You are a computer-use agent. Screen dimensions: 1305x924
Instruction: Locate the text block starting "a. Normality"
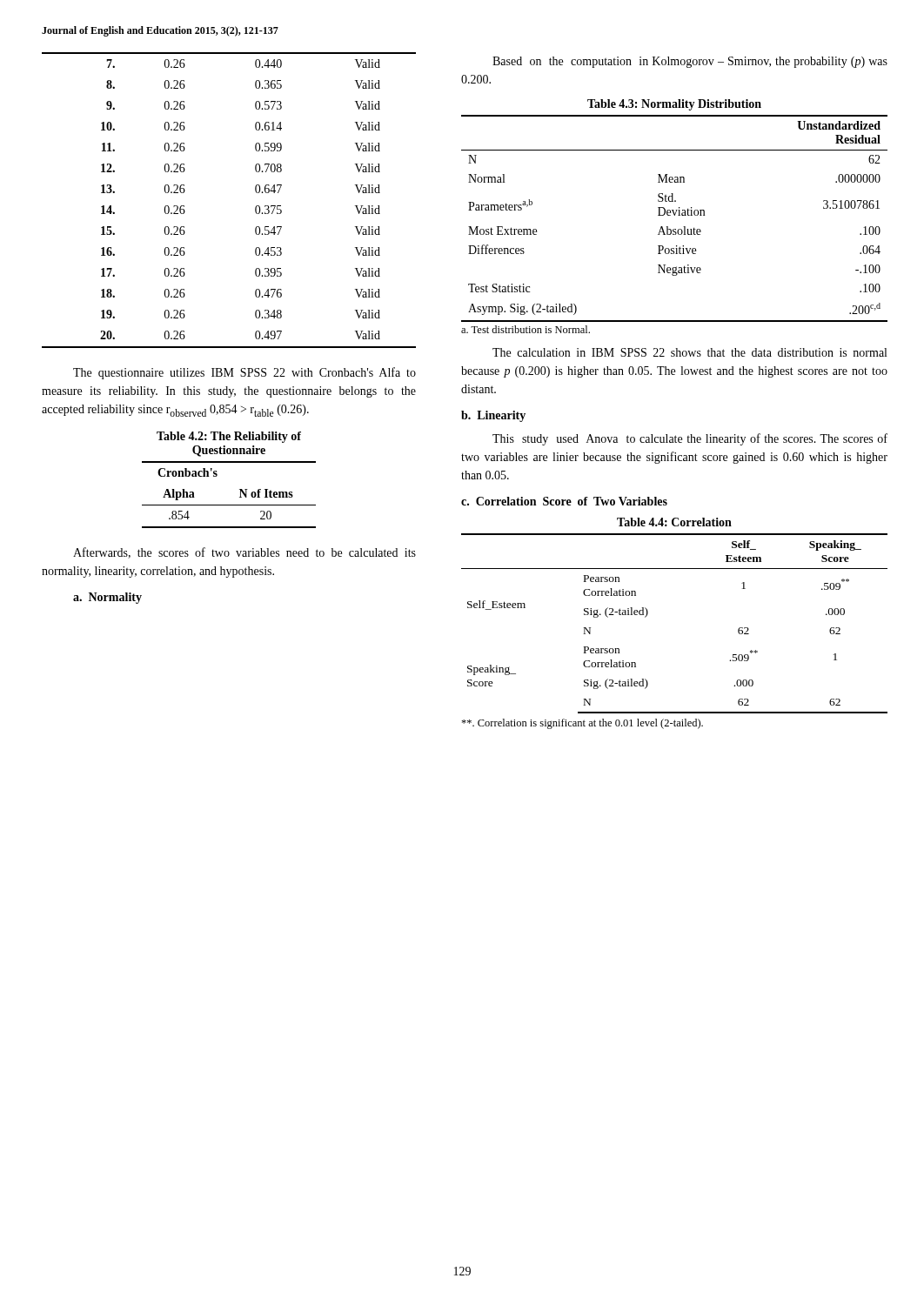pyautogui.click(x=107, y=598)
